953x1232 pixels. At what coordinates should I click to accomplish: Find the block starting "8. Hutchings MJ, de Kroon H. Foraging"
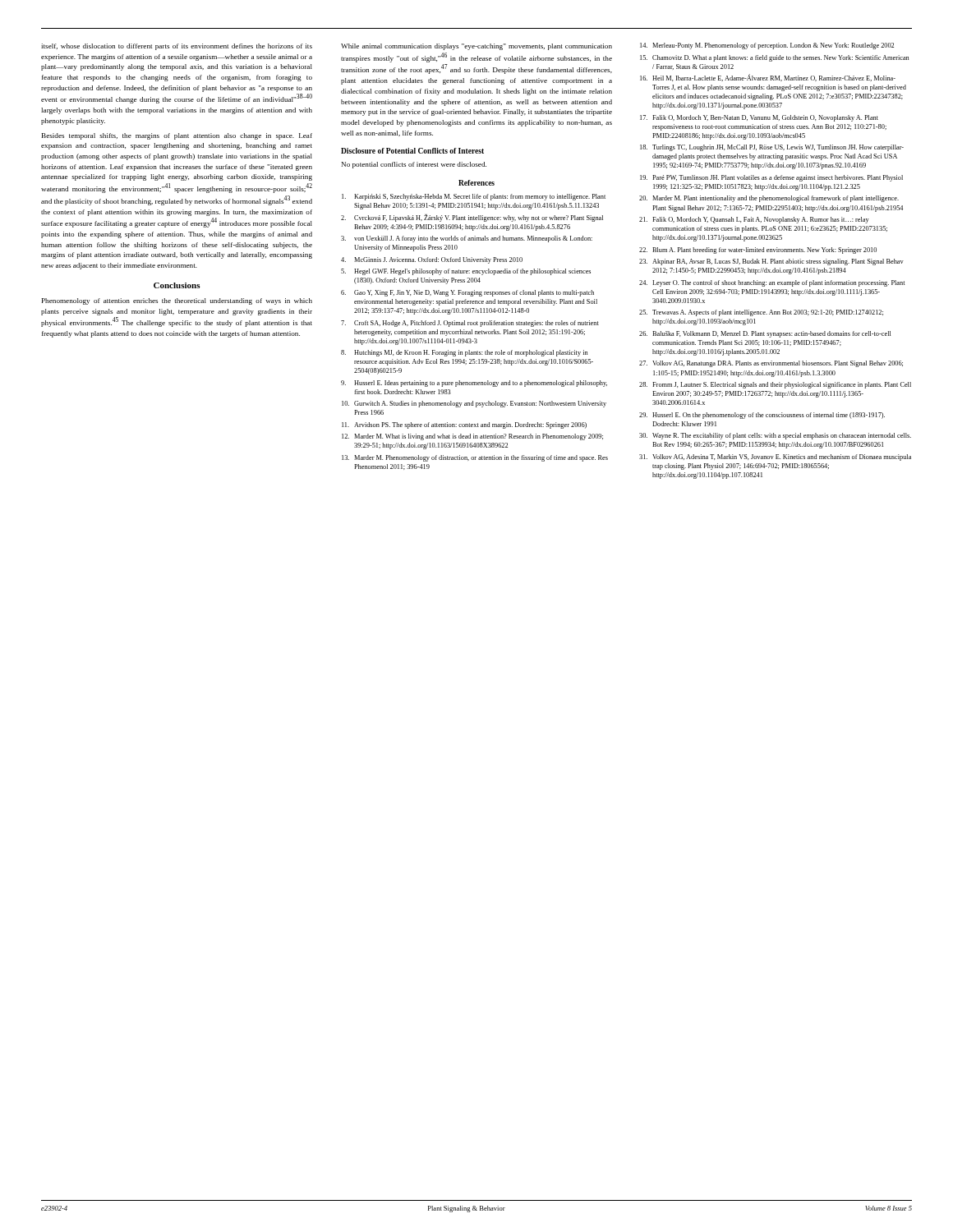476,362
